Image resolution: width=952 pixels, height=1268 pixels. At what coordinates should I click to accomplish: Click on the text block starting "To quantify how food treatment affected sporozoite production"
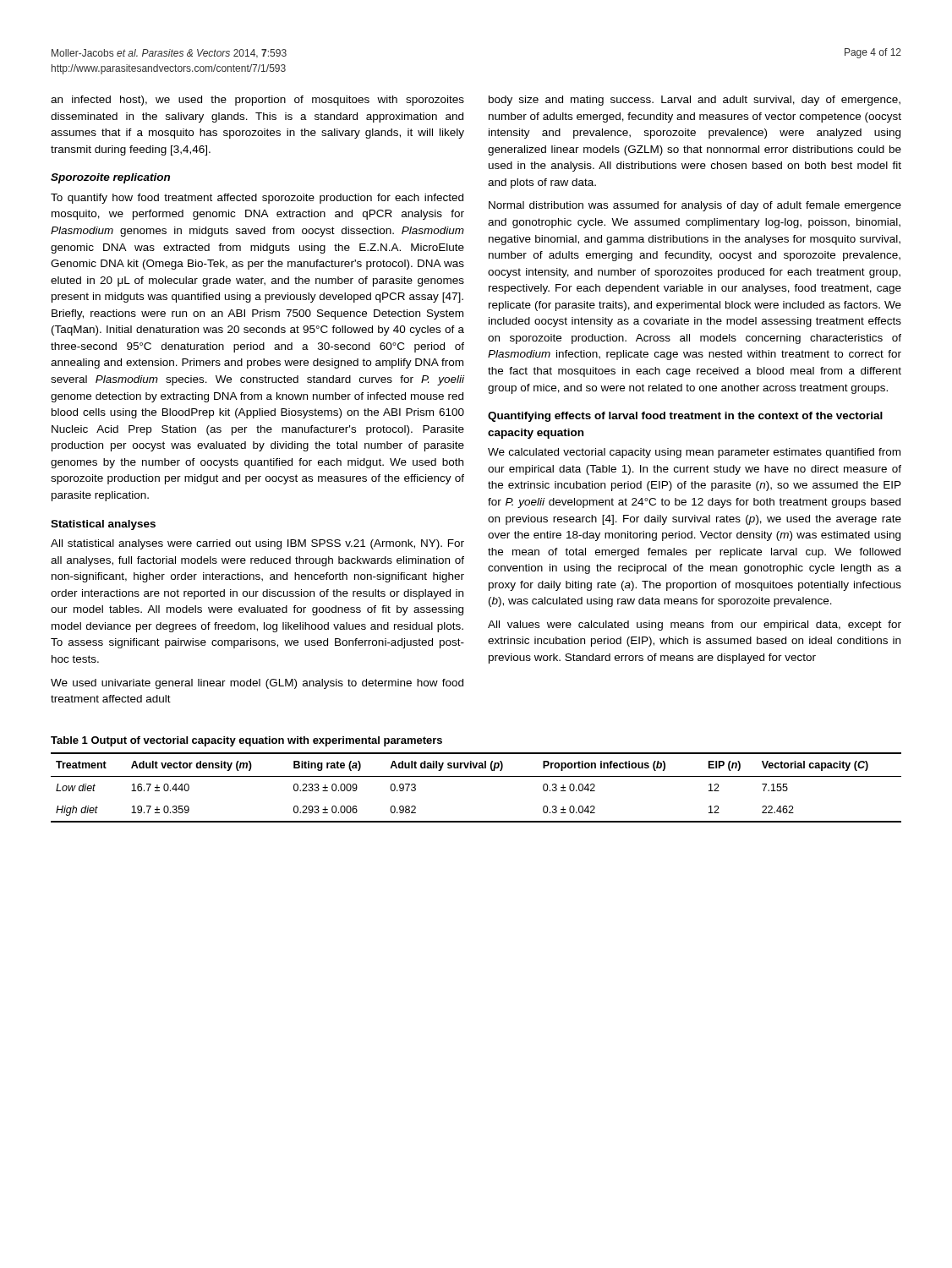[257, 346]
